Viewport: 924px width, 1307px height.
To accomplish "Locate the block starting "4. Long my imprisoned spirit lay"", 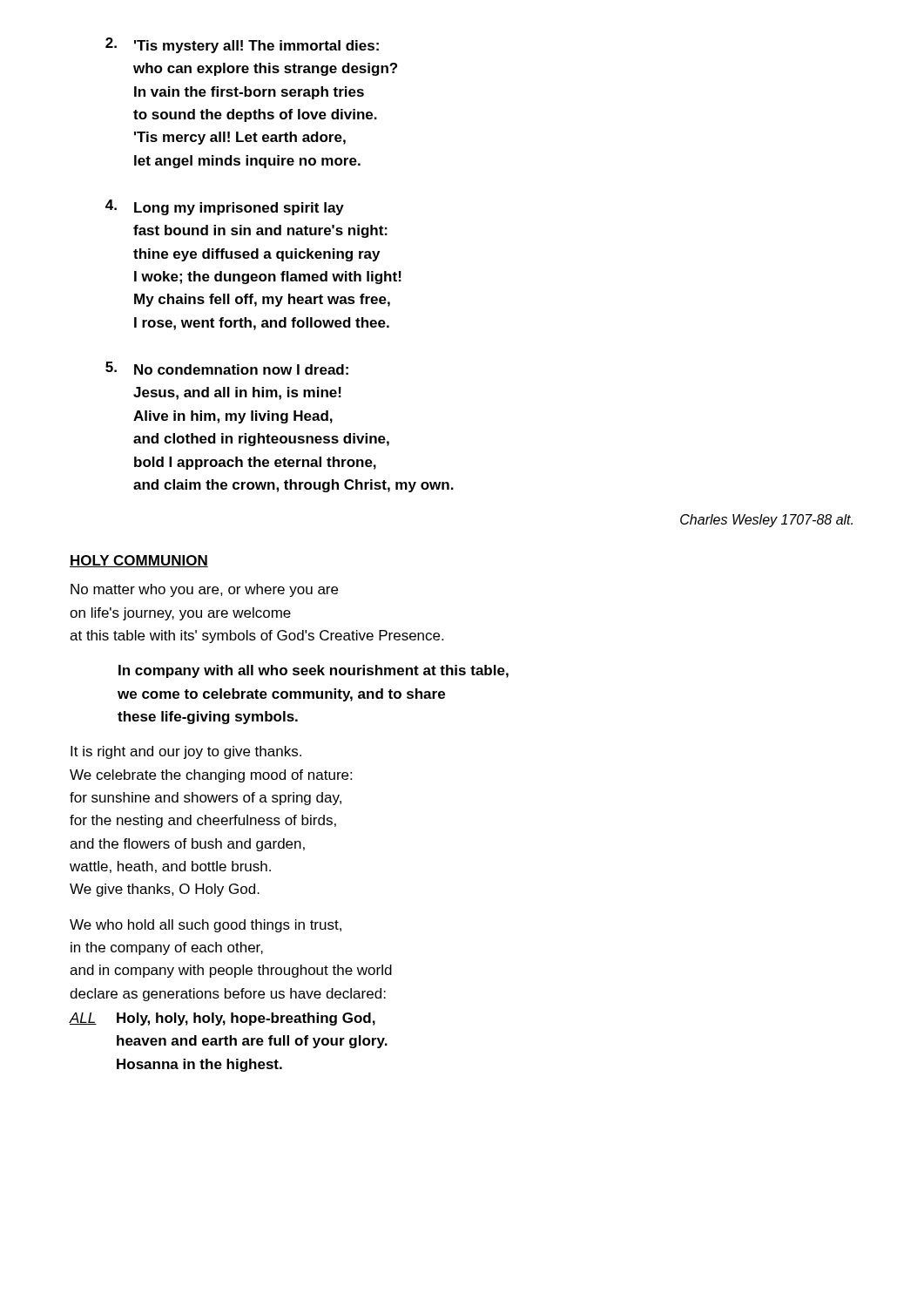I will (236, 266).
